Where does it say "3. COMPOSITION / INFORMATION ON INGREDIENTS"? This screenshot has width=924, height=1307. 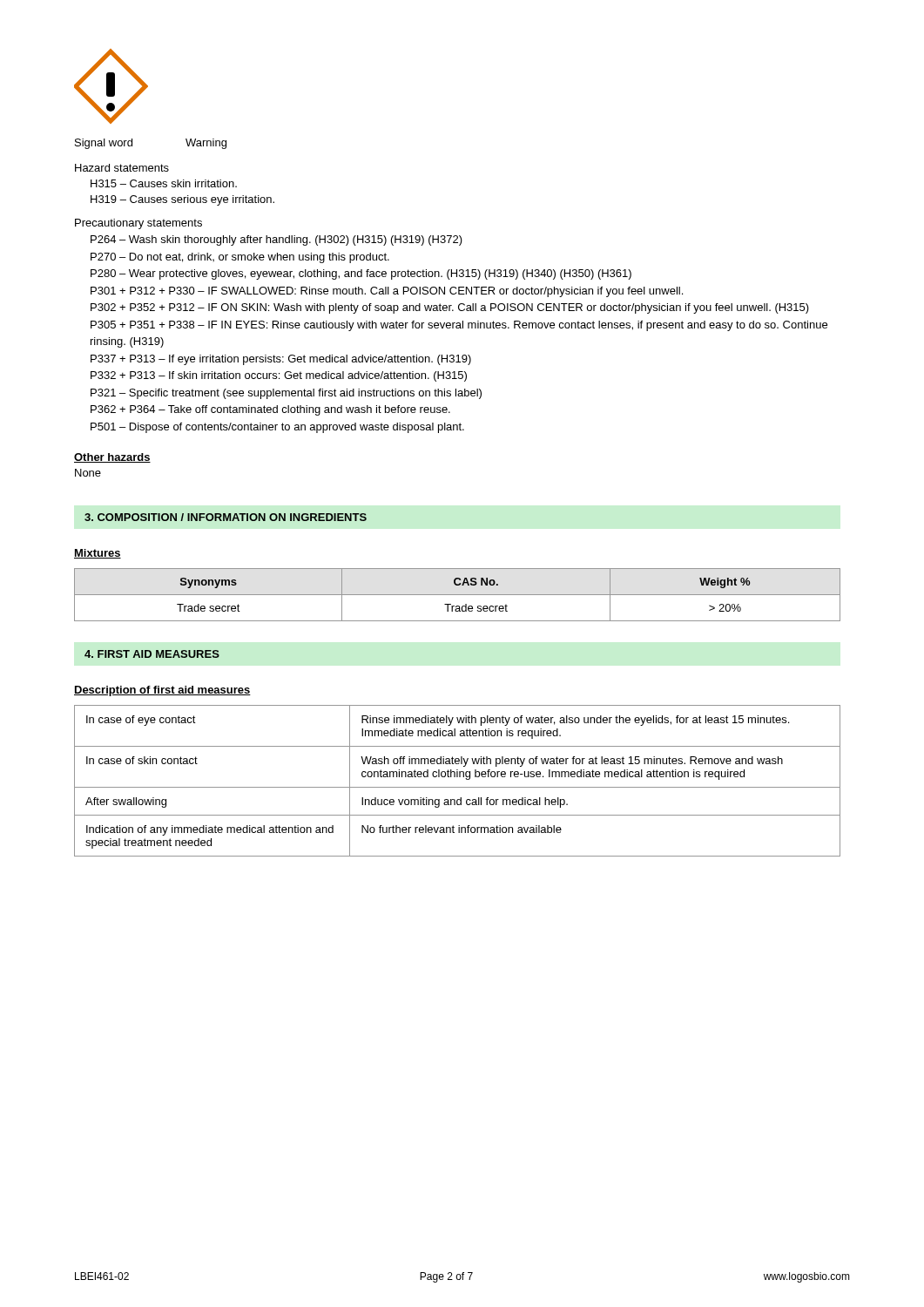tap(226, 517)
